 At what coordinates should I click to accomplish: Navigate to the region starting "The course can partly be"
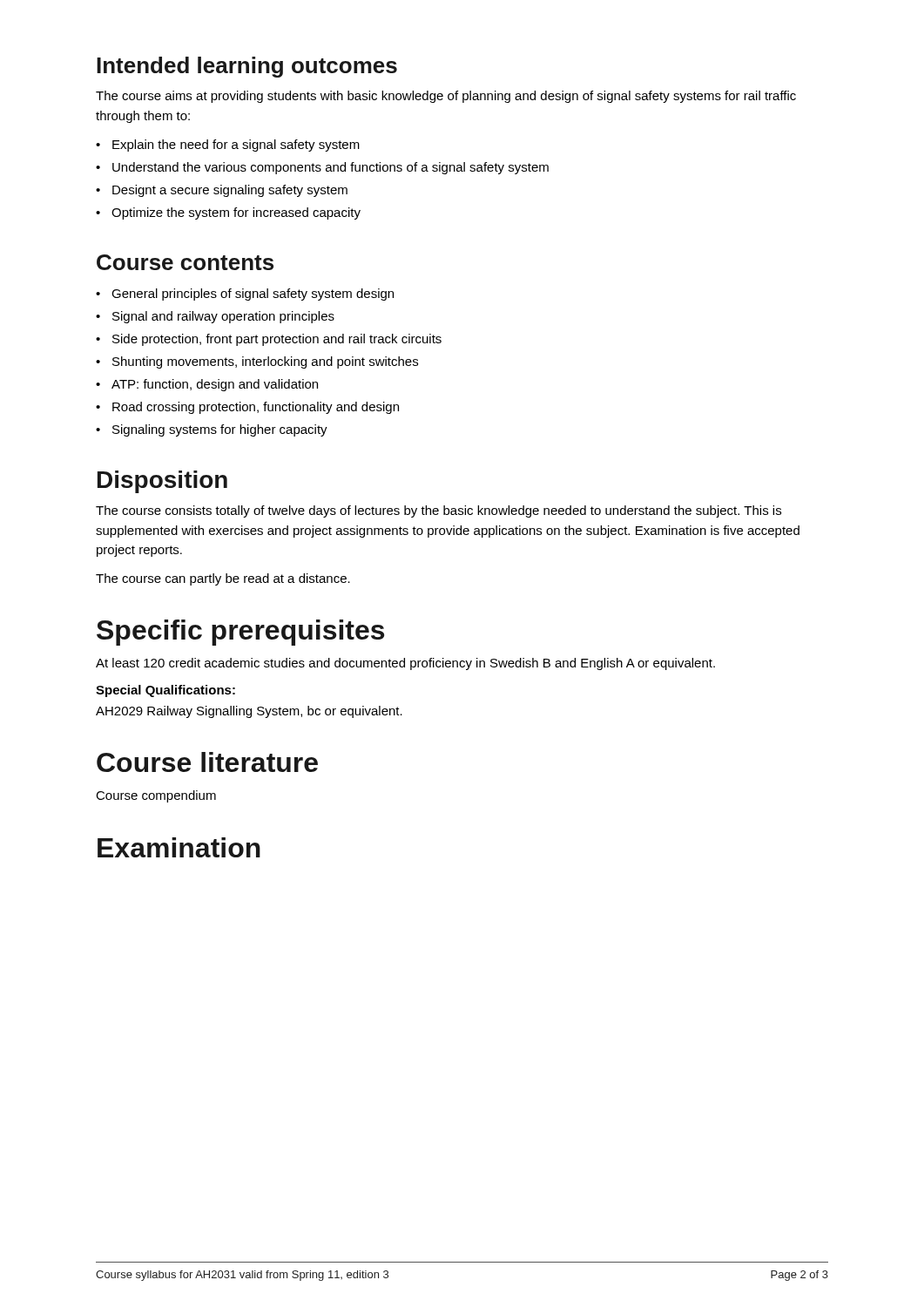(223, 578)
